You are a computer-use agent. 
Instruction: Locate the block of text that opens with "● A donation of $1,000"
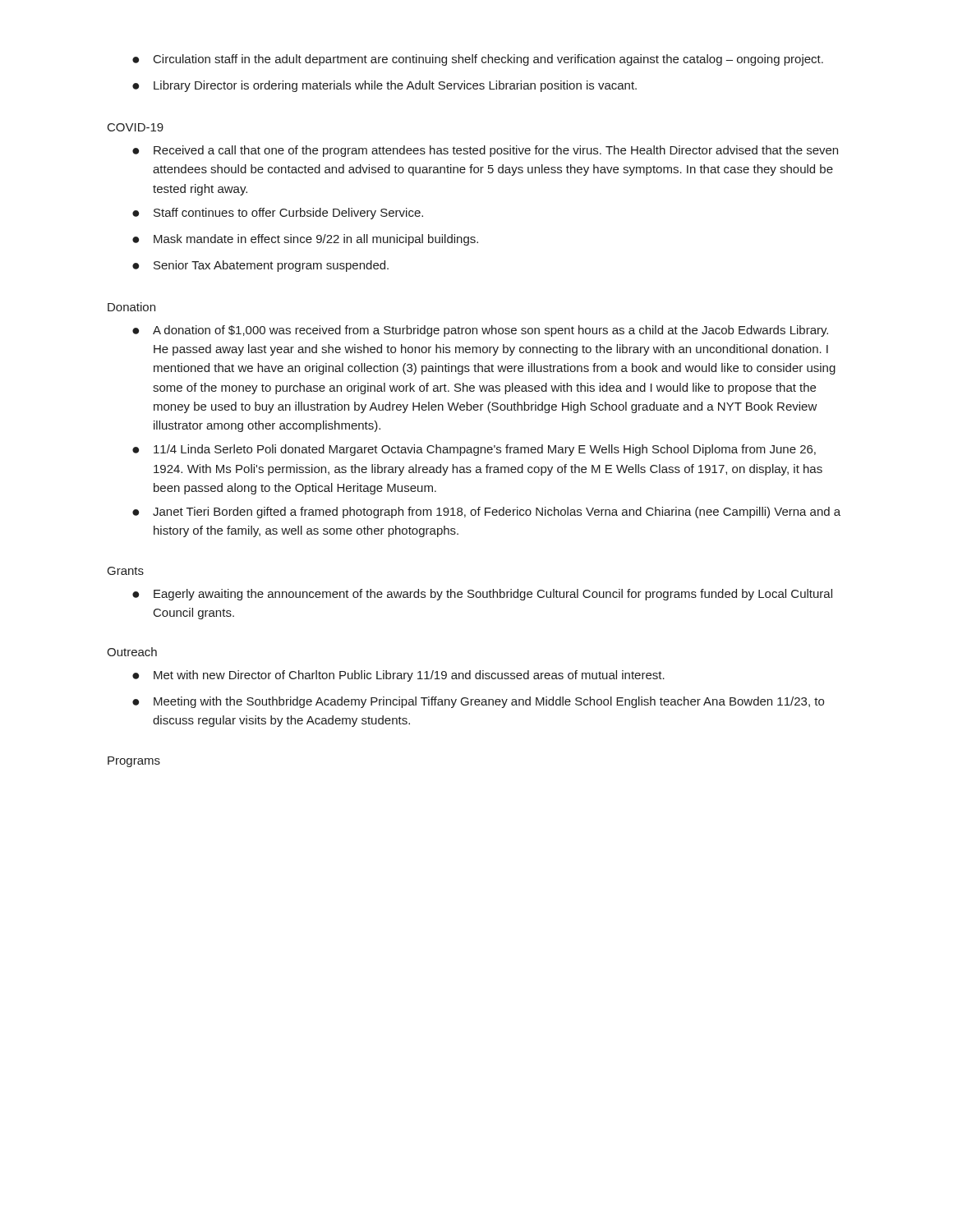pos(489,377)
